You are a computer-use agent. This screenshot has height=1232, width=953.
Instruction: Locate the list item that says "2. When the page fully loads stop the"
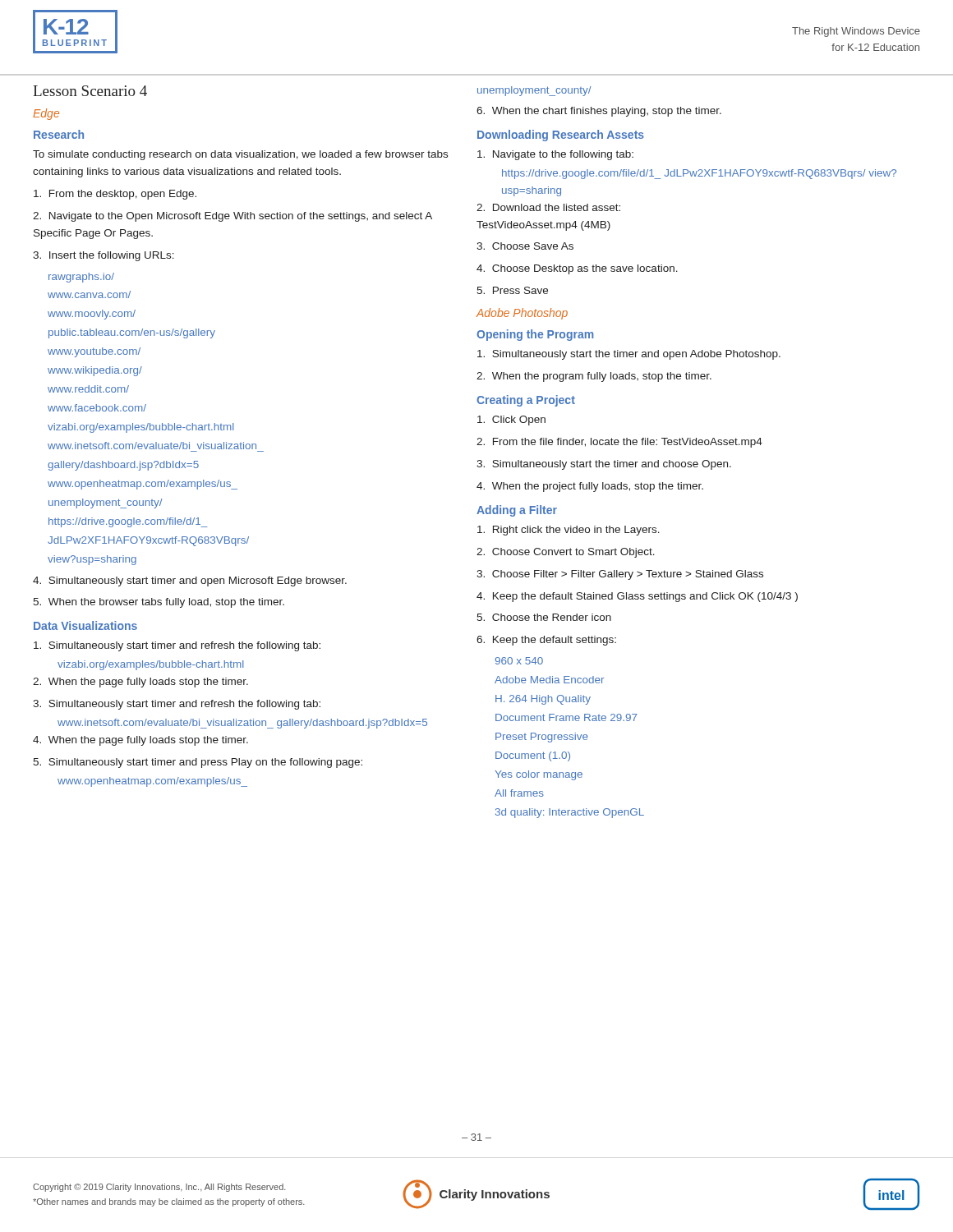click(242, 682)
